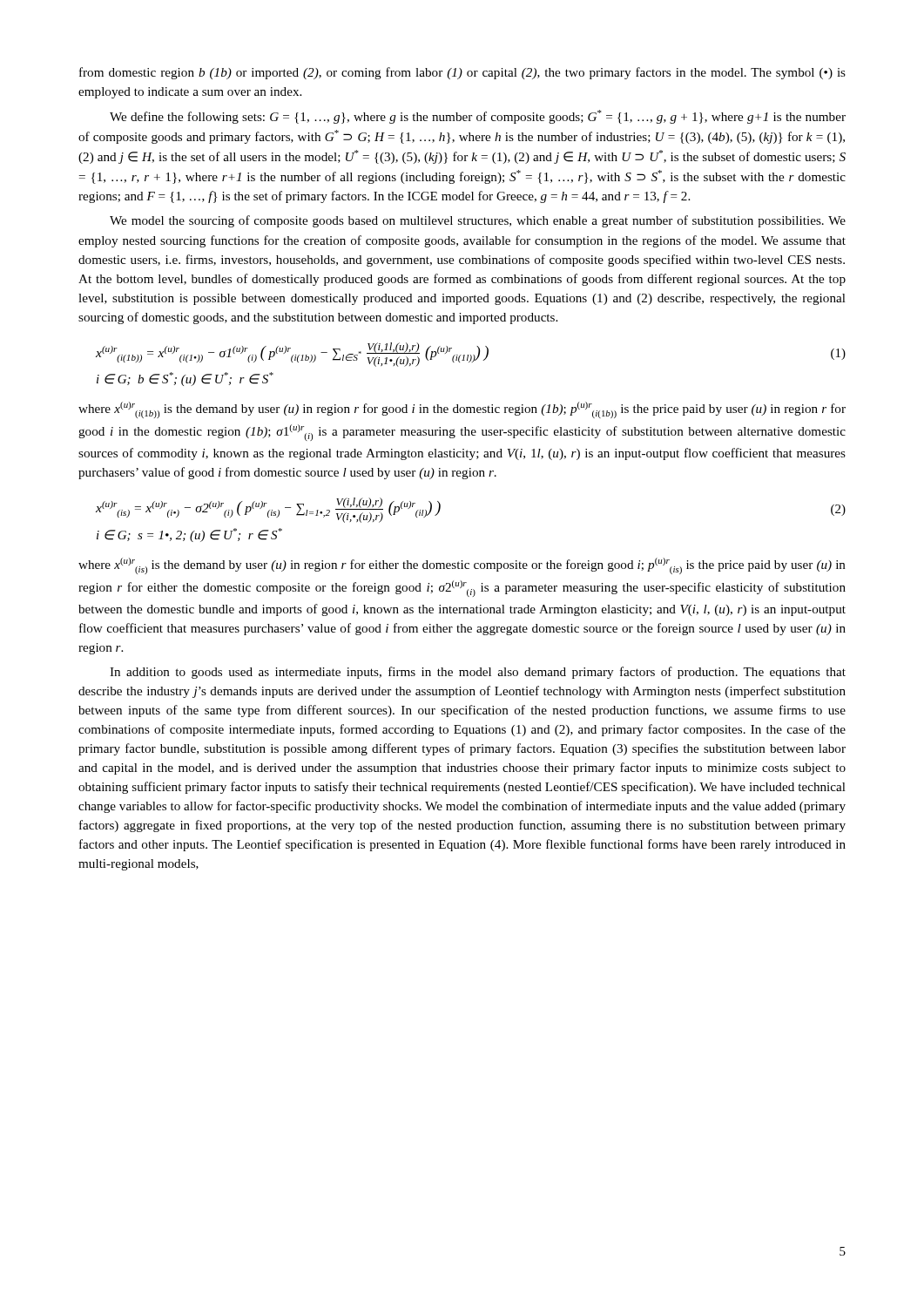The height and width of the screenshot is (1307, 924).
Task: Find the text block that says "where x(u)r(is) is the"
Action: 462,605
